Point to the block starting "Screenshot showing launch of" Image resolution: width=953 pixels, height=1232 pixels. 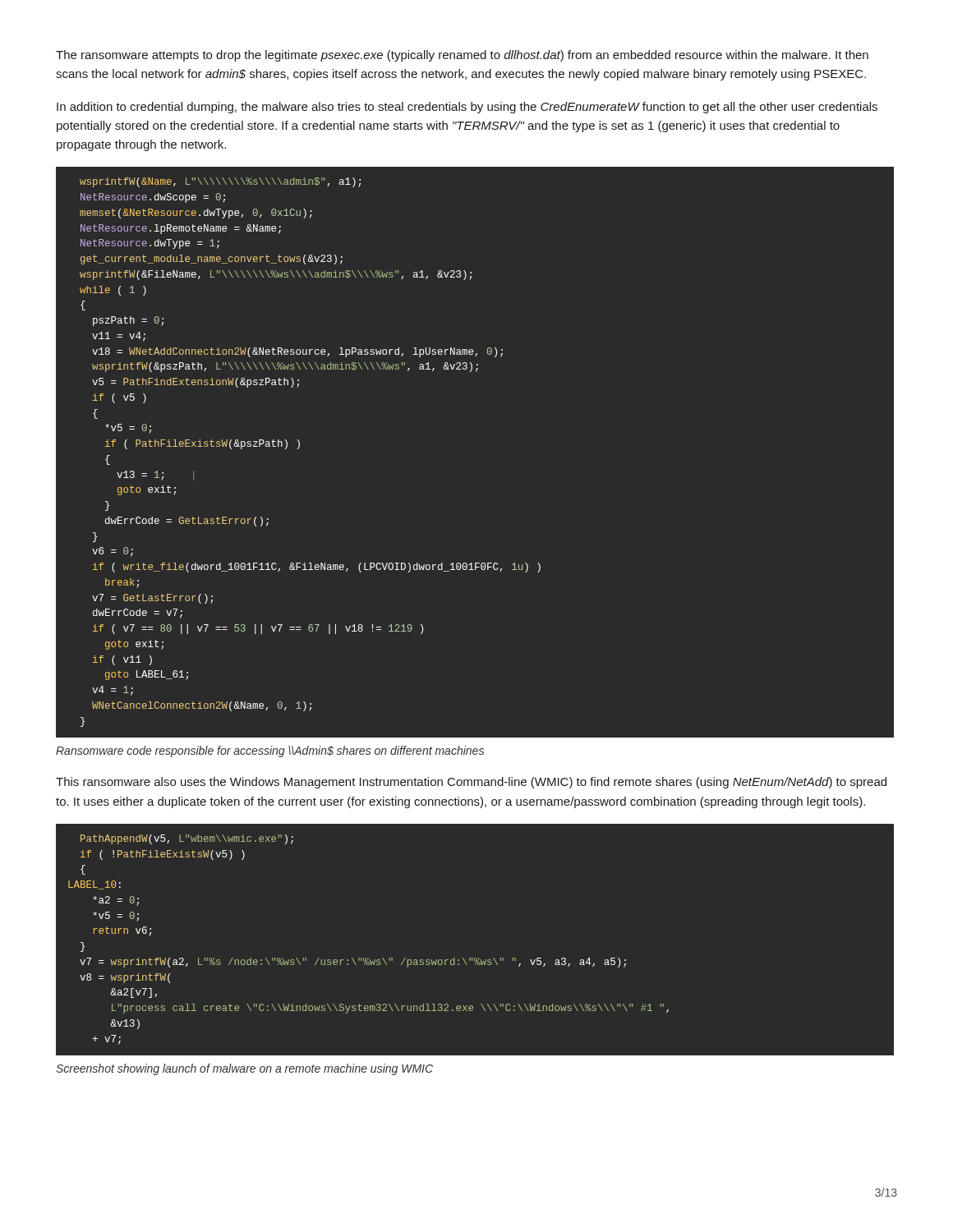(x=244, y=1069)
